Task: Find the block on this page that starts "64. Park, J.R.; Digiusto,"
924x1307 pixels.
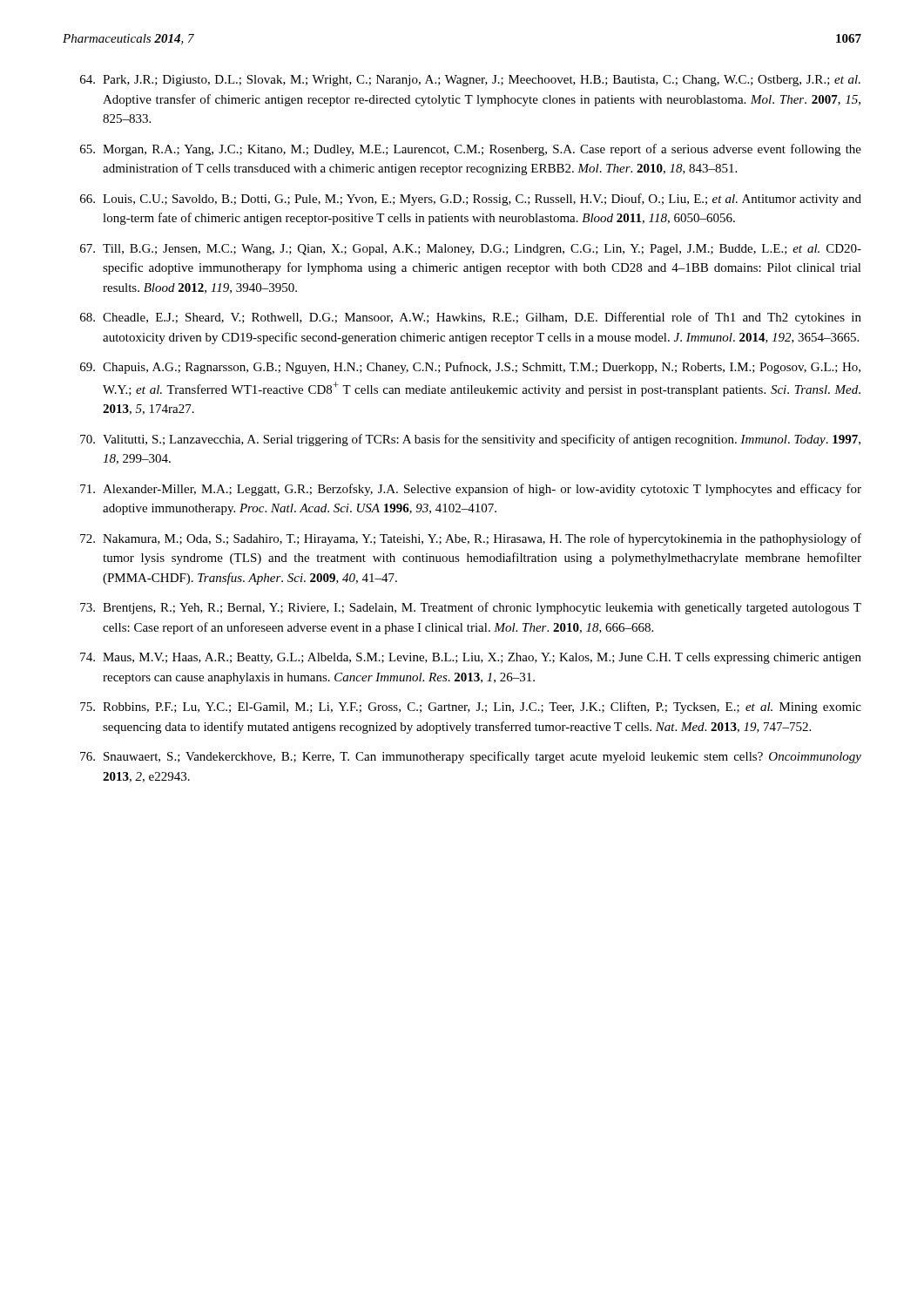Action: [462, 99]
